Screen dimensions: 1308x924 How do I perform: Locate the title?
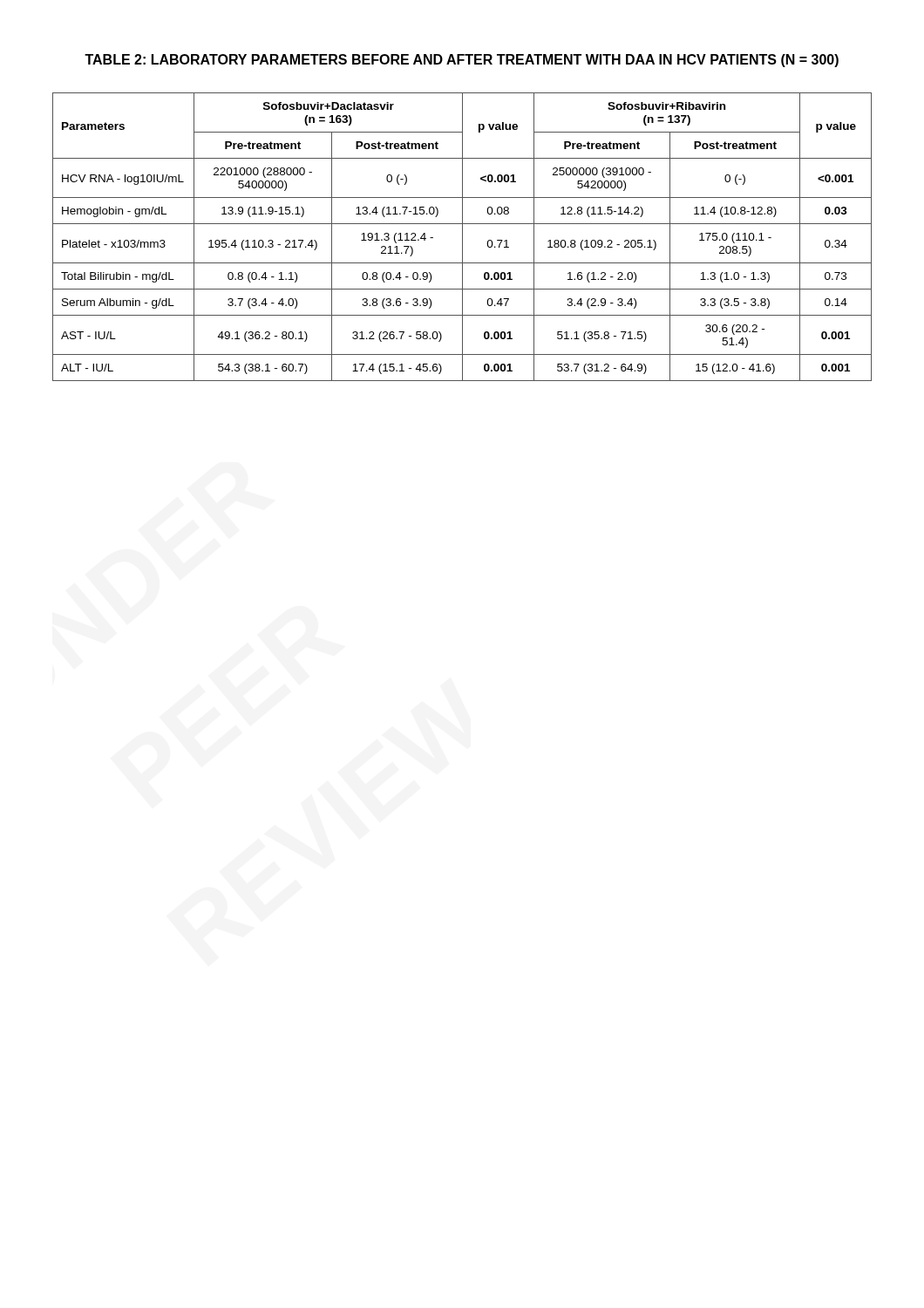(462, 60)
